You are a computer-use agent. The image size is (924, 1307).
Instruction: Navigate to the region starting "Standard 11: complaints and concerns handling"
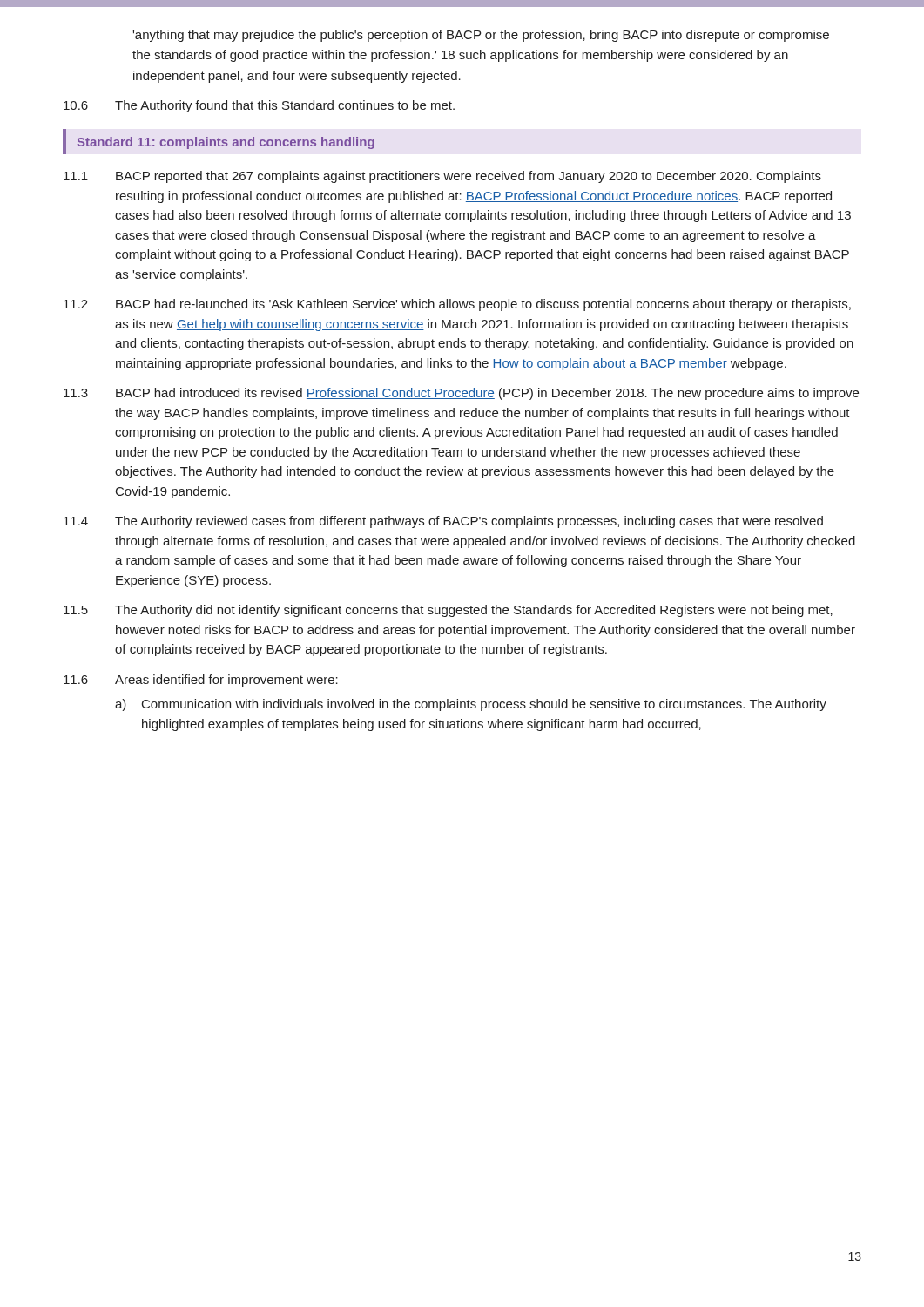click(226, 142)
